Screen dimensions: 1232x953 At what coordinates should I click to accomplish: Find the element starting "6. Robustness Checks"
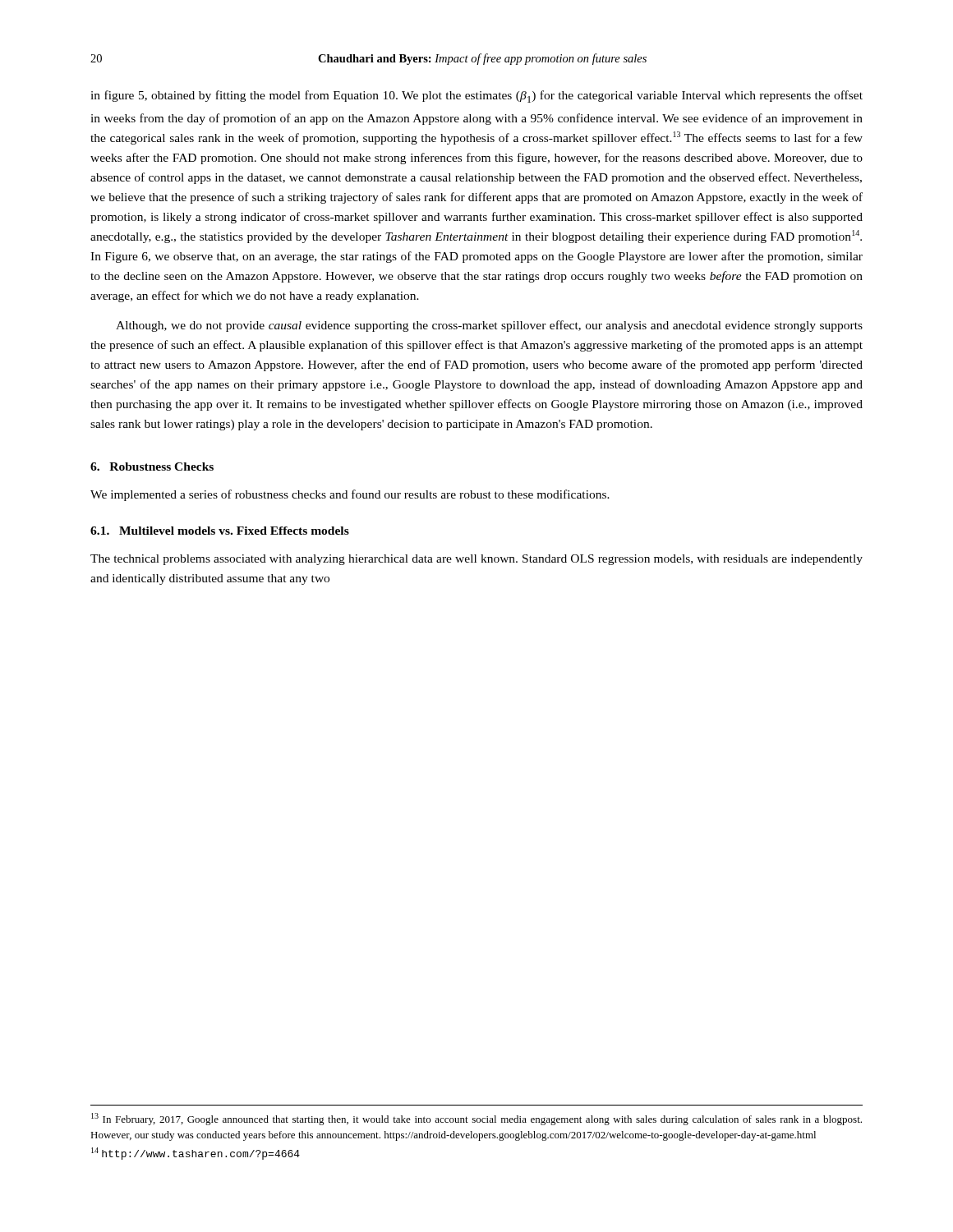click(152, 466)
